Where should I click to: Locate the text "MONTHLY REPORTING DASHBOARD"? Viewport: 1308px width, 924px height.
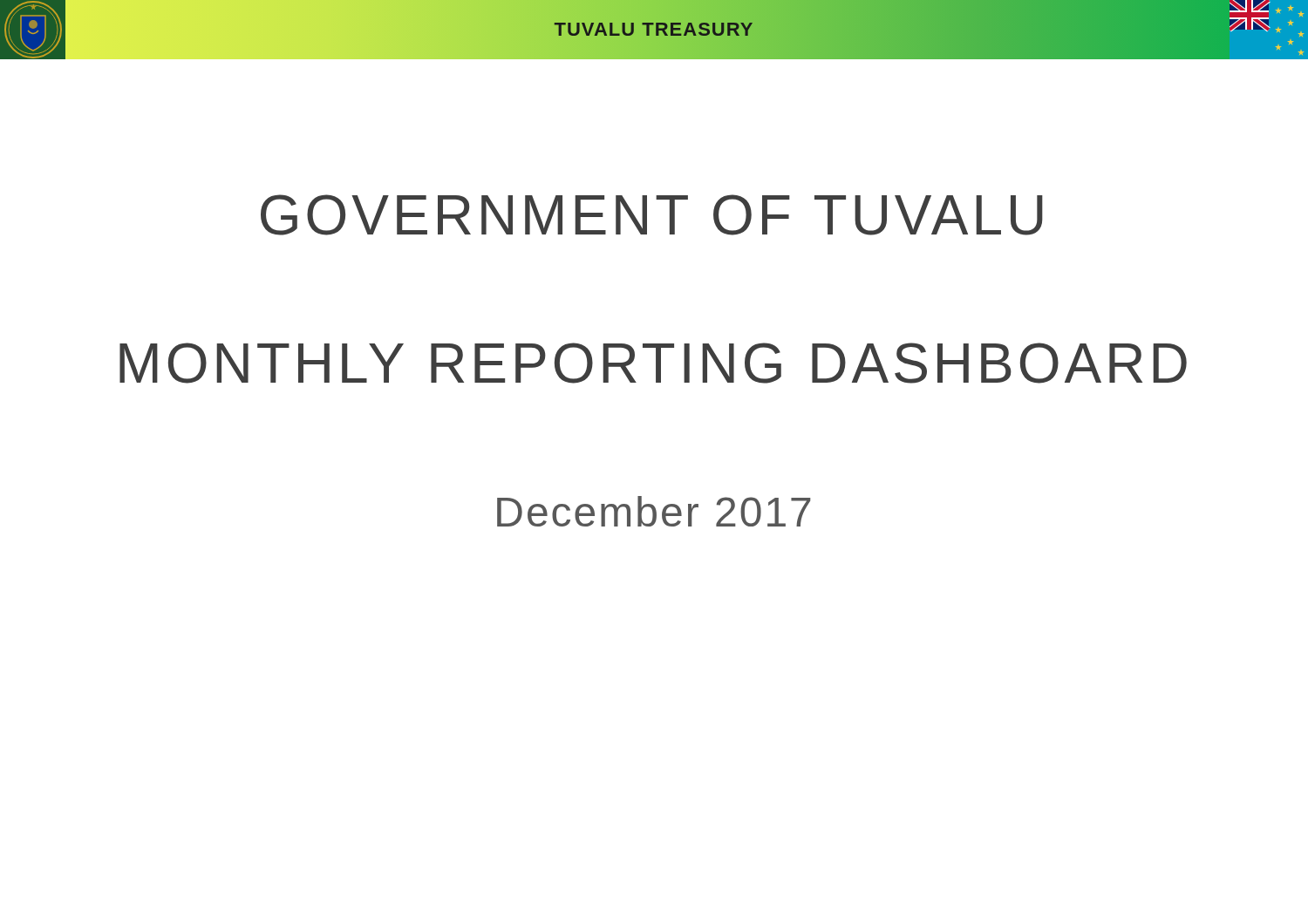click(x=654, y=364)
